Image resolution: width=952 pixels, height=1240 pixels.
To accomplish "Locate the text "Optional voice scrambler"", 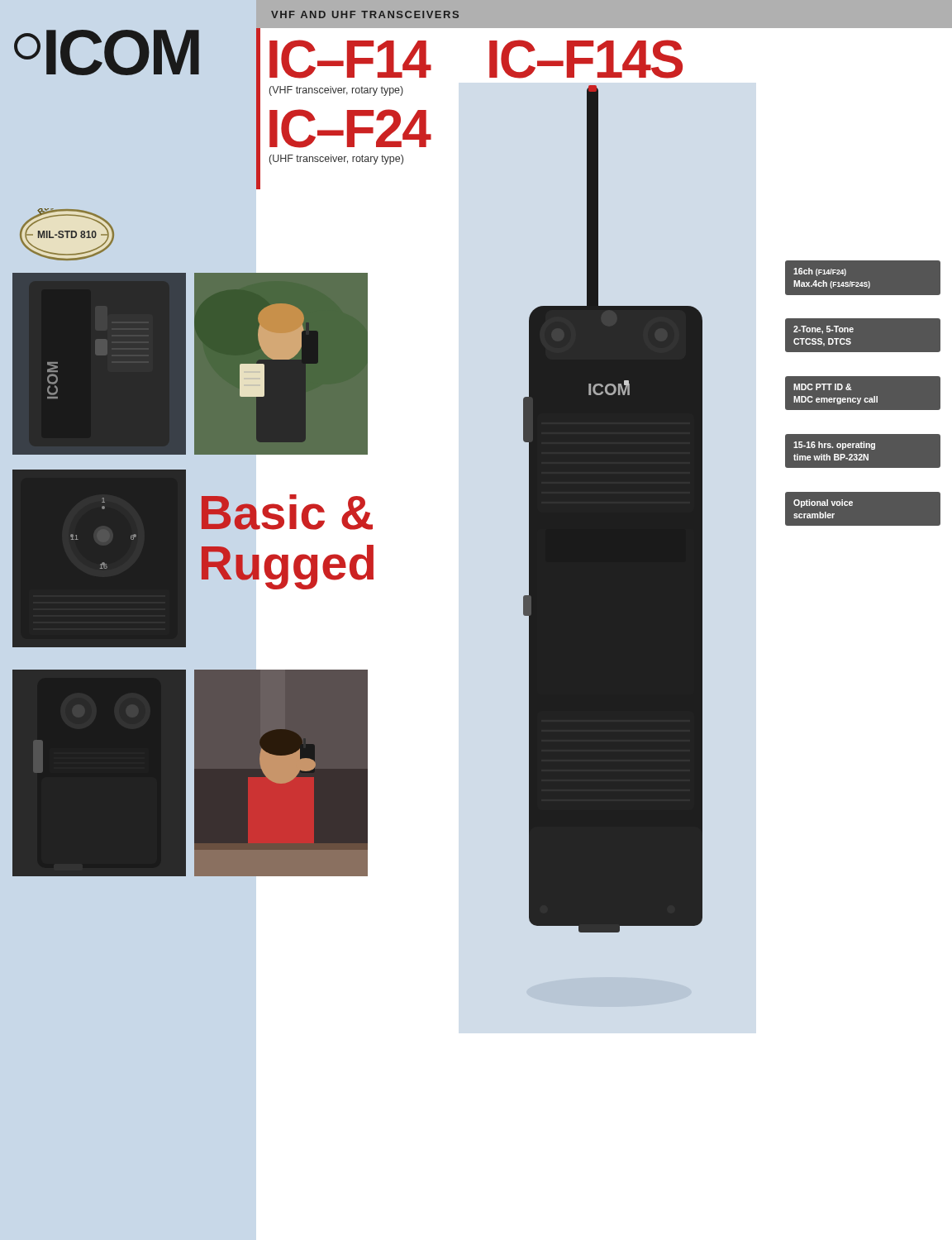I will 863,509.
